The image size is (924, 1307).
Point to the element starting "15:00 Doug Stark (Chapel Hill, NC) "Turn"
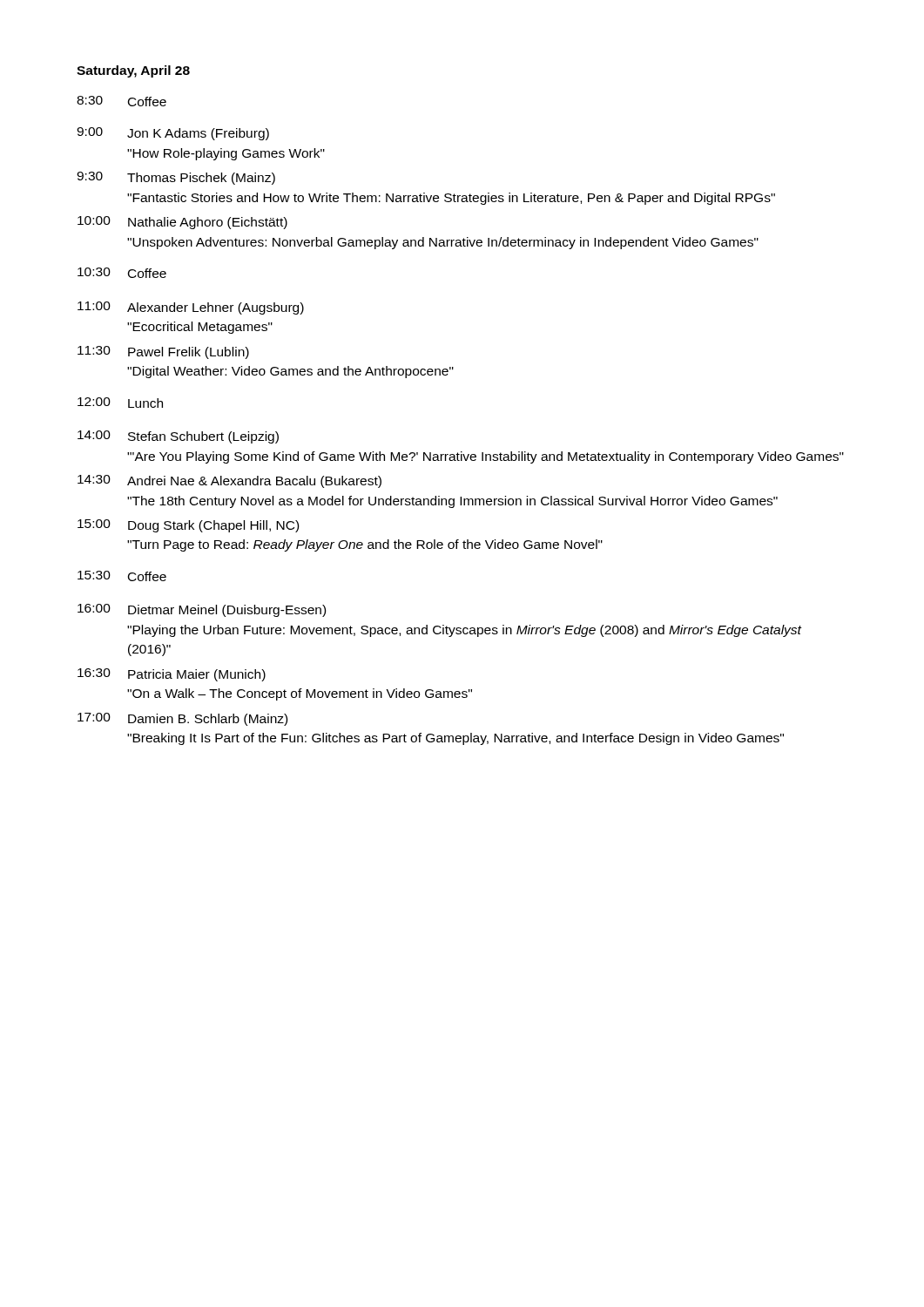click(x=462, y=535)
